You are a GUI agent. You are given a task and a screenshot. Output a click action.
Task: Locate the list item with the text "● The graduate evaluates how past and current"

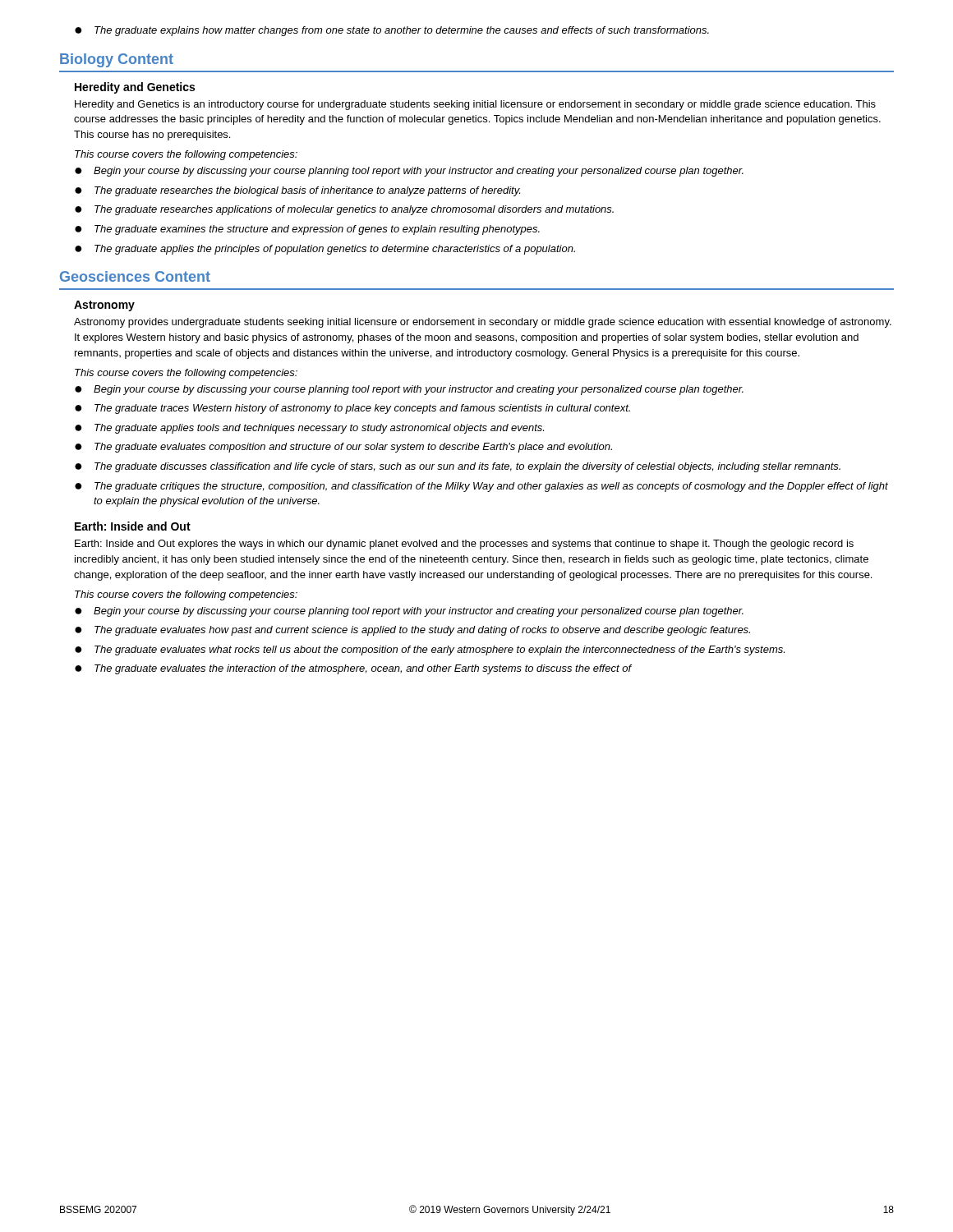[484, 631]
